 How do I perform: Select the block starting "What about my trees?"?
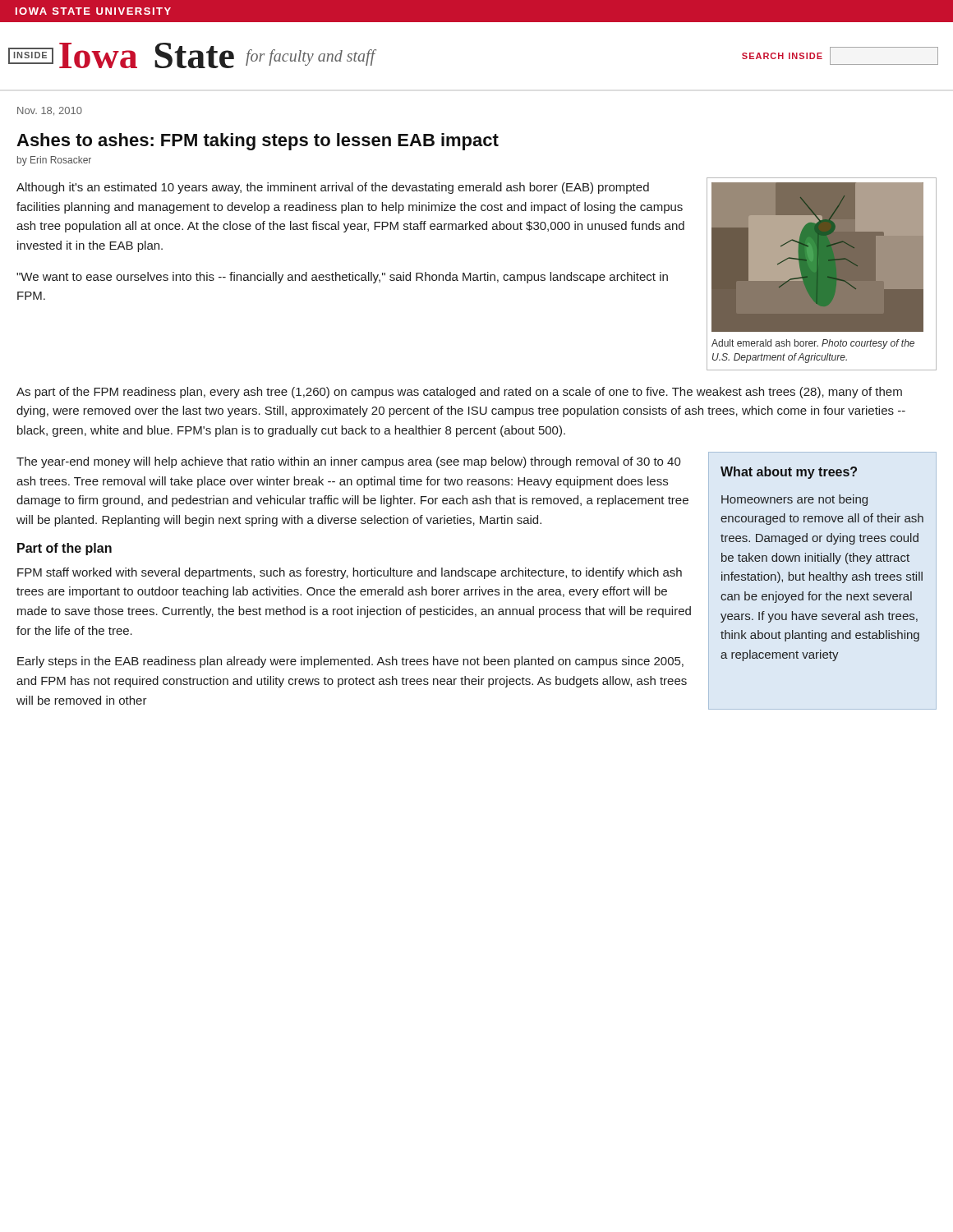tap(789, 472)
